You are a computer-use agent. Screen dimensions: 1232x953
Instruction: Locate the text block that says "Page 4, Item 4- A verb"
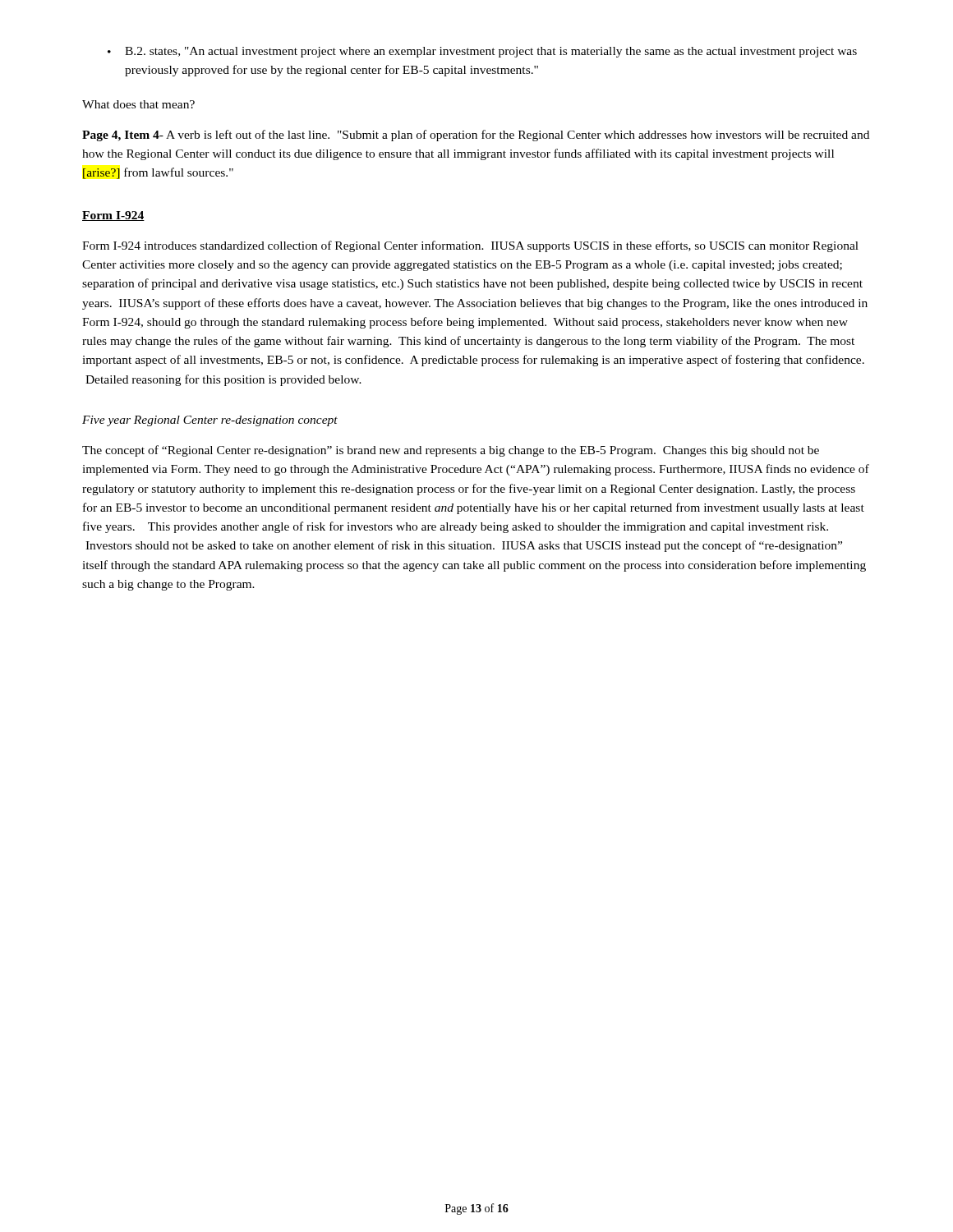pyautogui.click(x=476, y=153)
